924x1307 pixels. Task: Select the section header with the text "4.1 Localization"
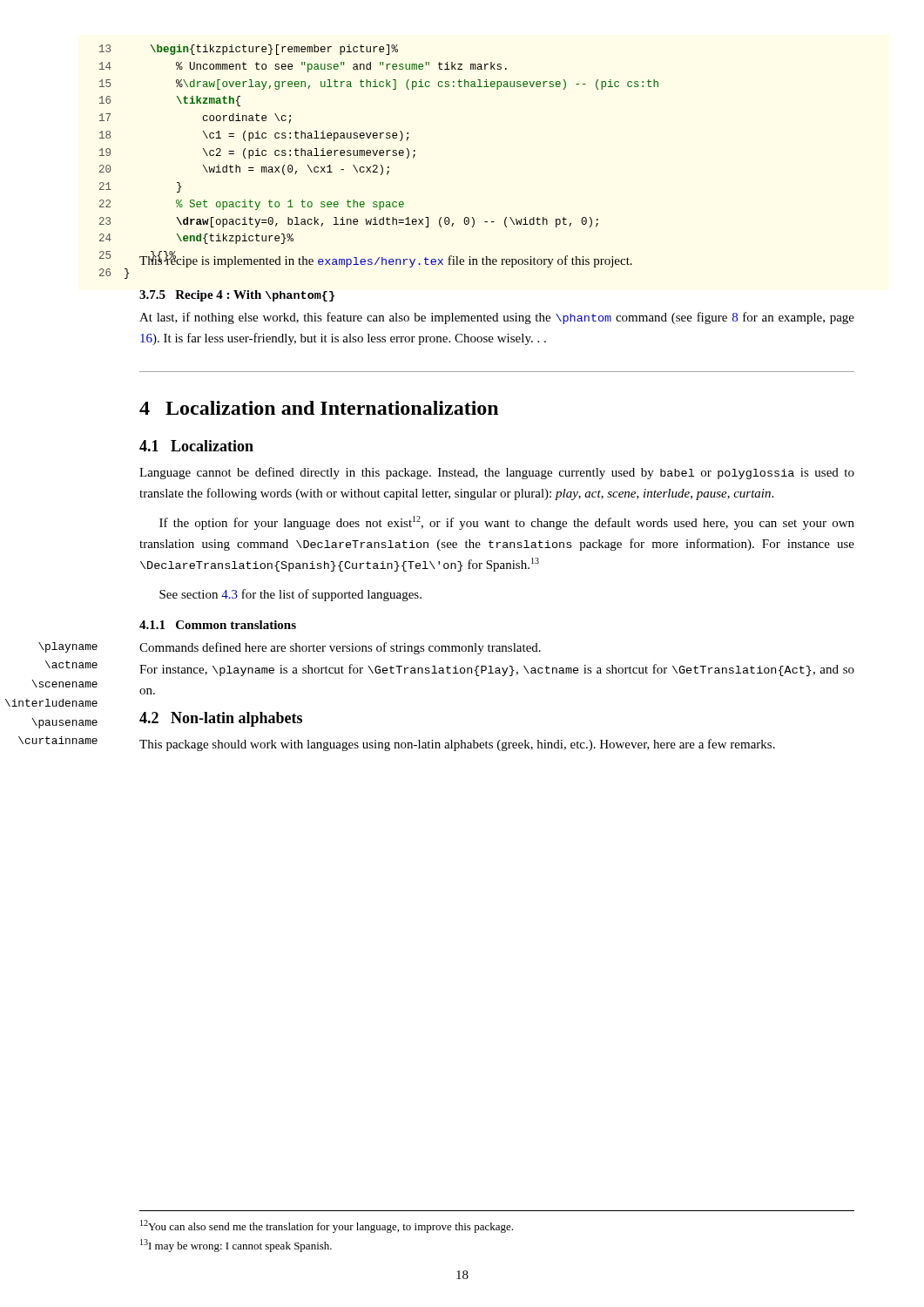click(x=196, y=446)
